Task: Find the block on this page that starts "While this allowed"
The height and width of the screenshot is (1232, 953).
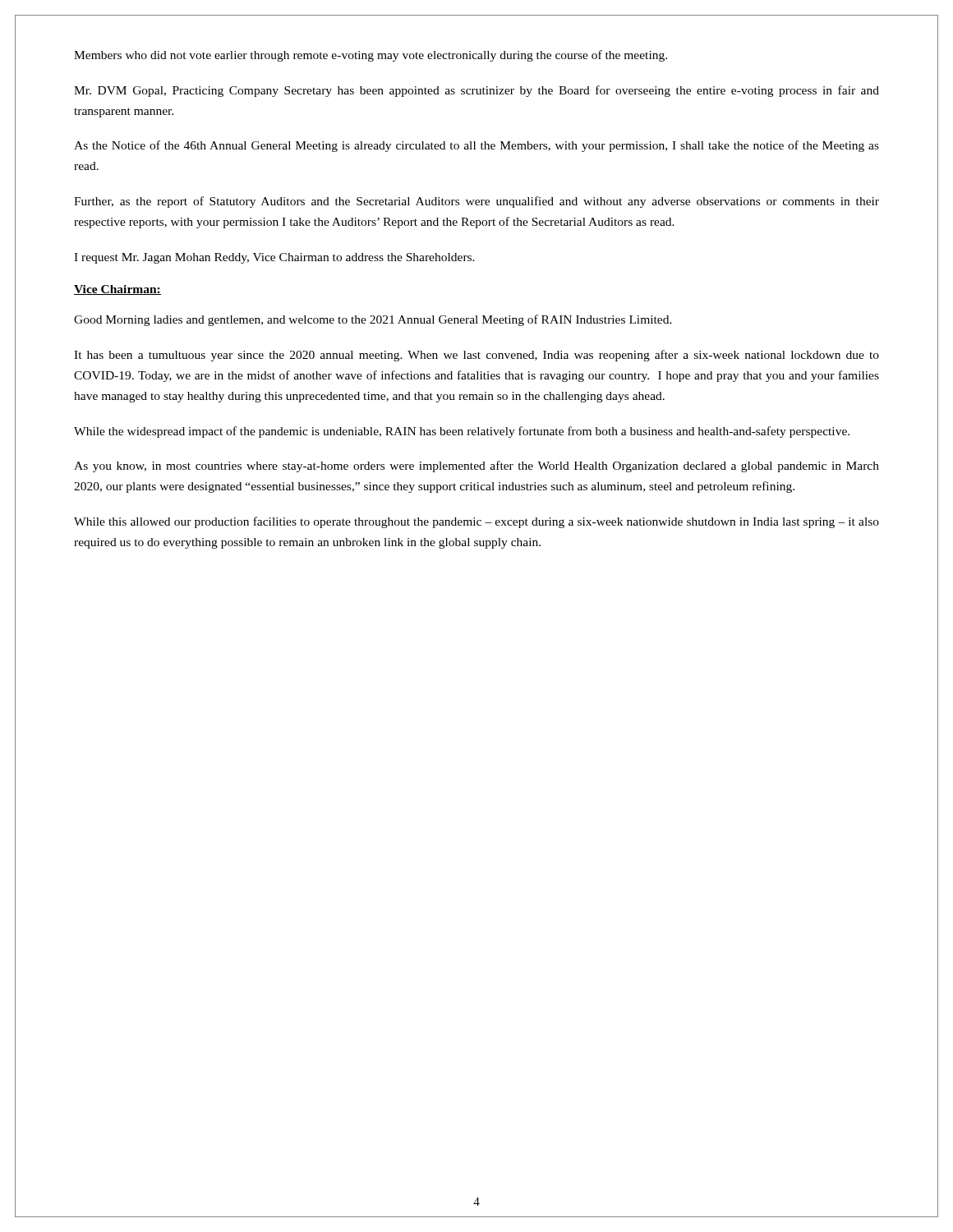Action: [476, 531]
